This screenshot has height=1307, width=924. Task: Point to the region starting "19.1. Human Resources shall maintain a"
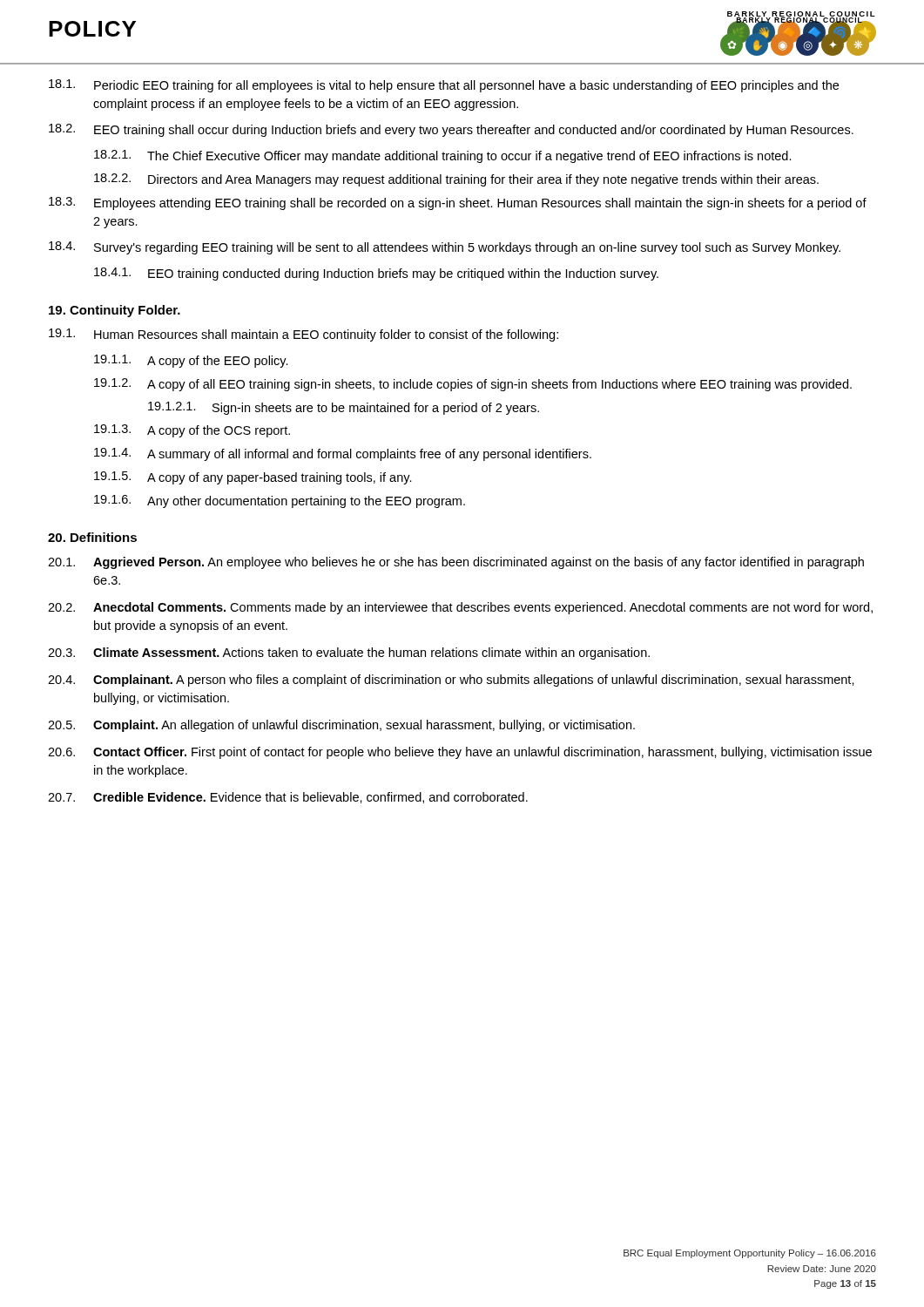[x=462, y=335]
